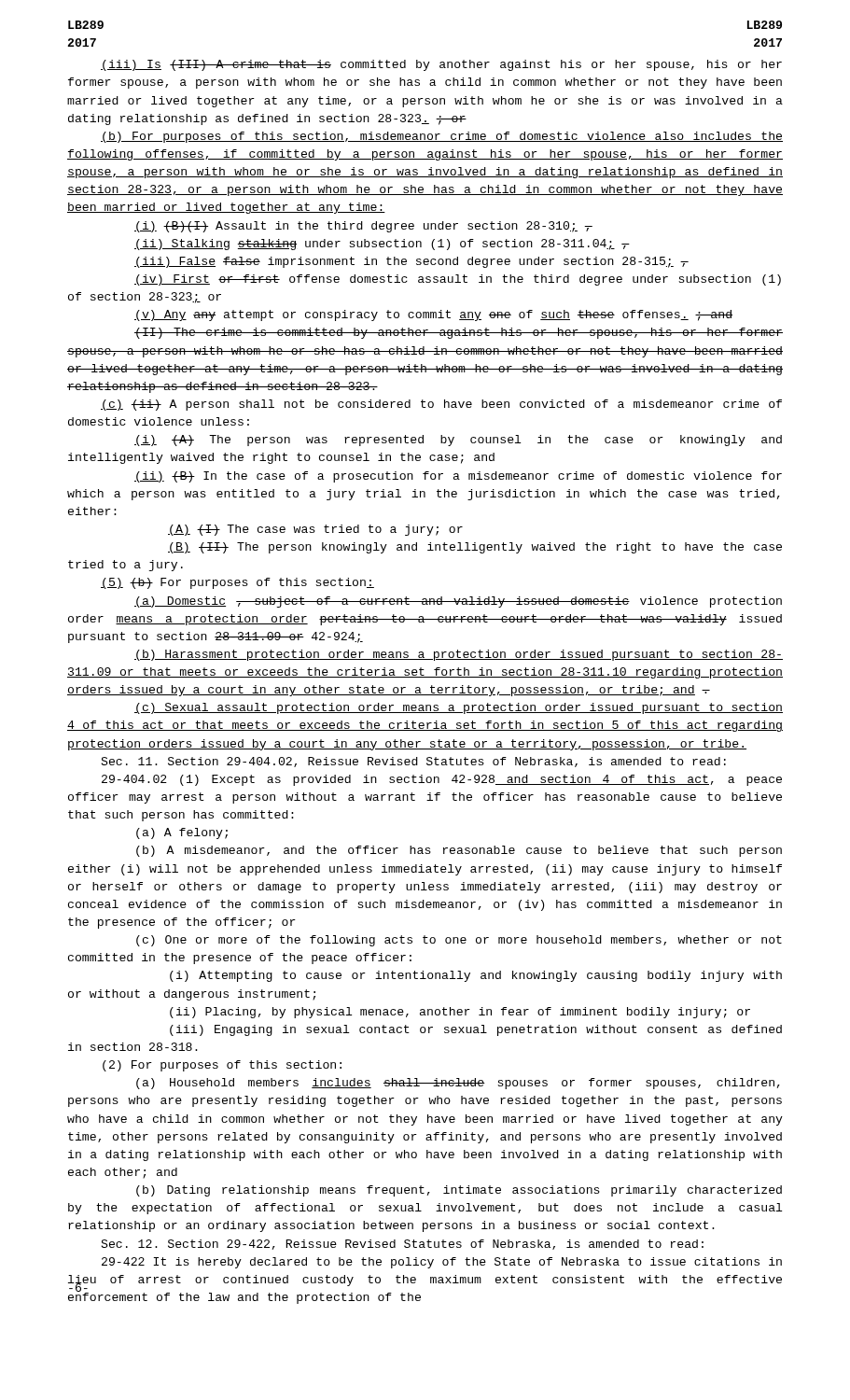Click on the region starting "(ii) Stalking stalking"
Viewport: 850px width, 1400px height.
tap(425, 244)
